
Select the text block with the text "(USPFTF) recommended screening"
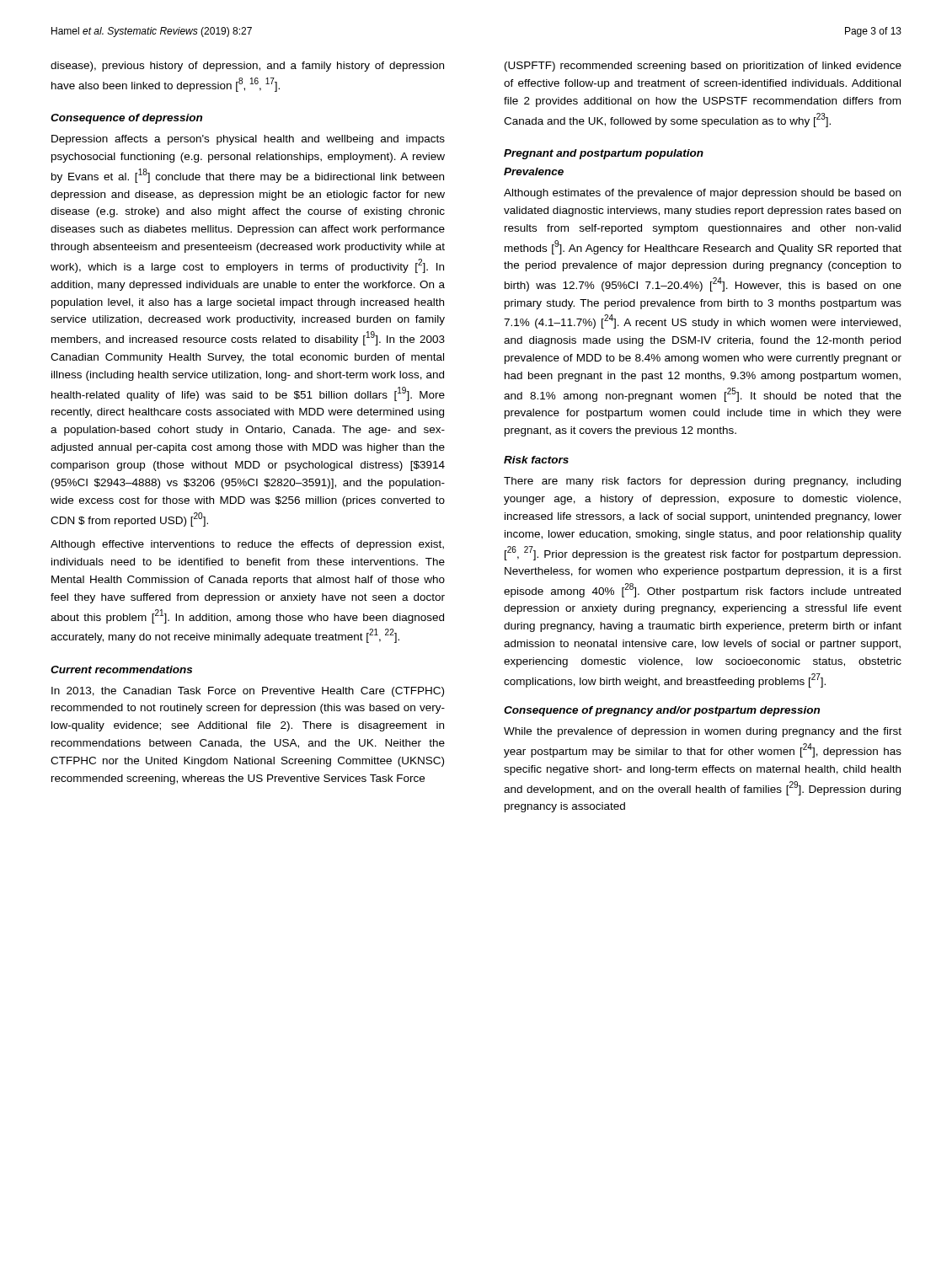click(x=703, y=94)
